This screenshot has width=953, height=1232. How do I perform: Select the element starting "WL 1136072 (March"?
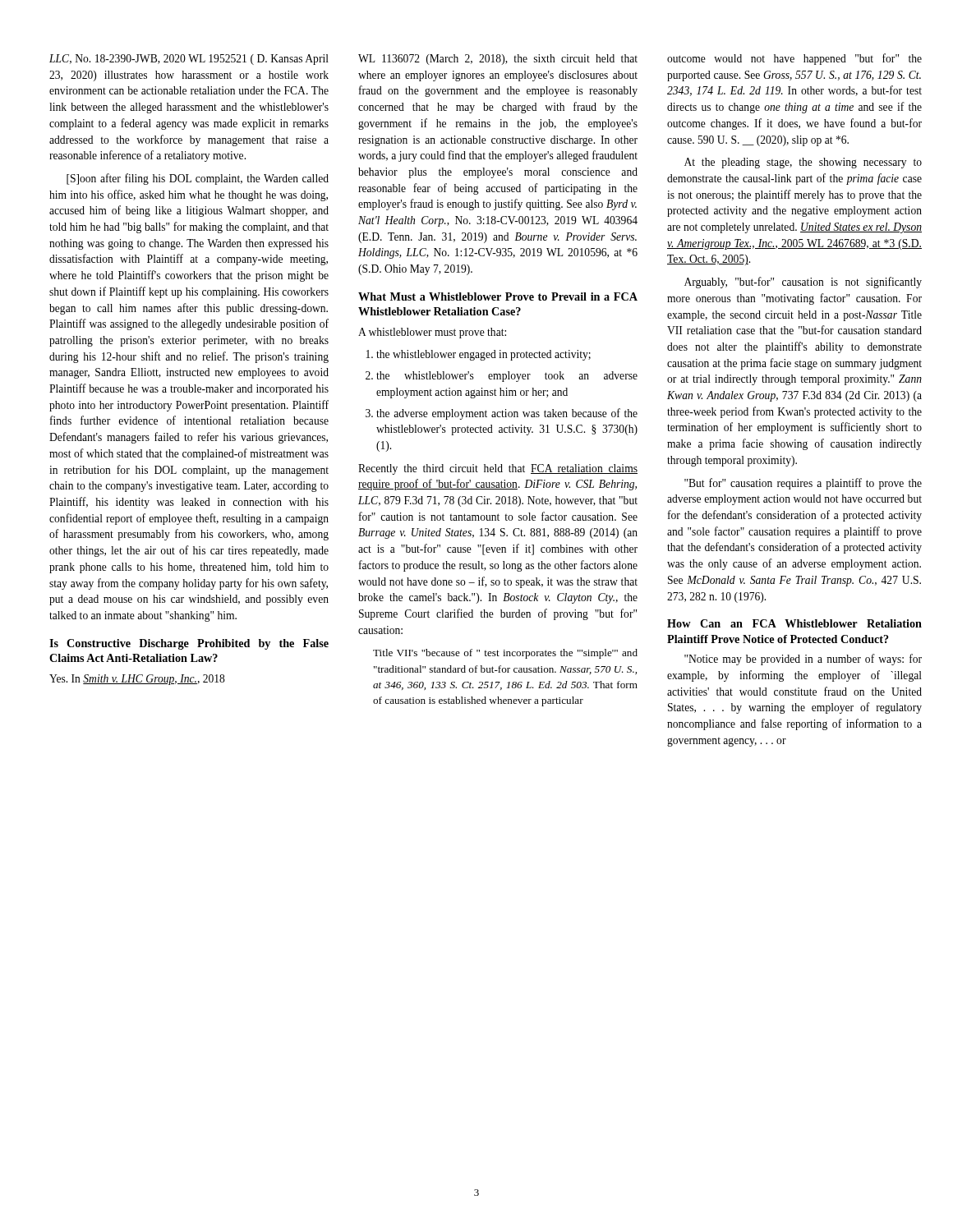click(x=498, y=164)
